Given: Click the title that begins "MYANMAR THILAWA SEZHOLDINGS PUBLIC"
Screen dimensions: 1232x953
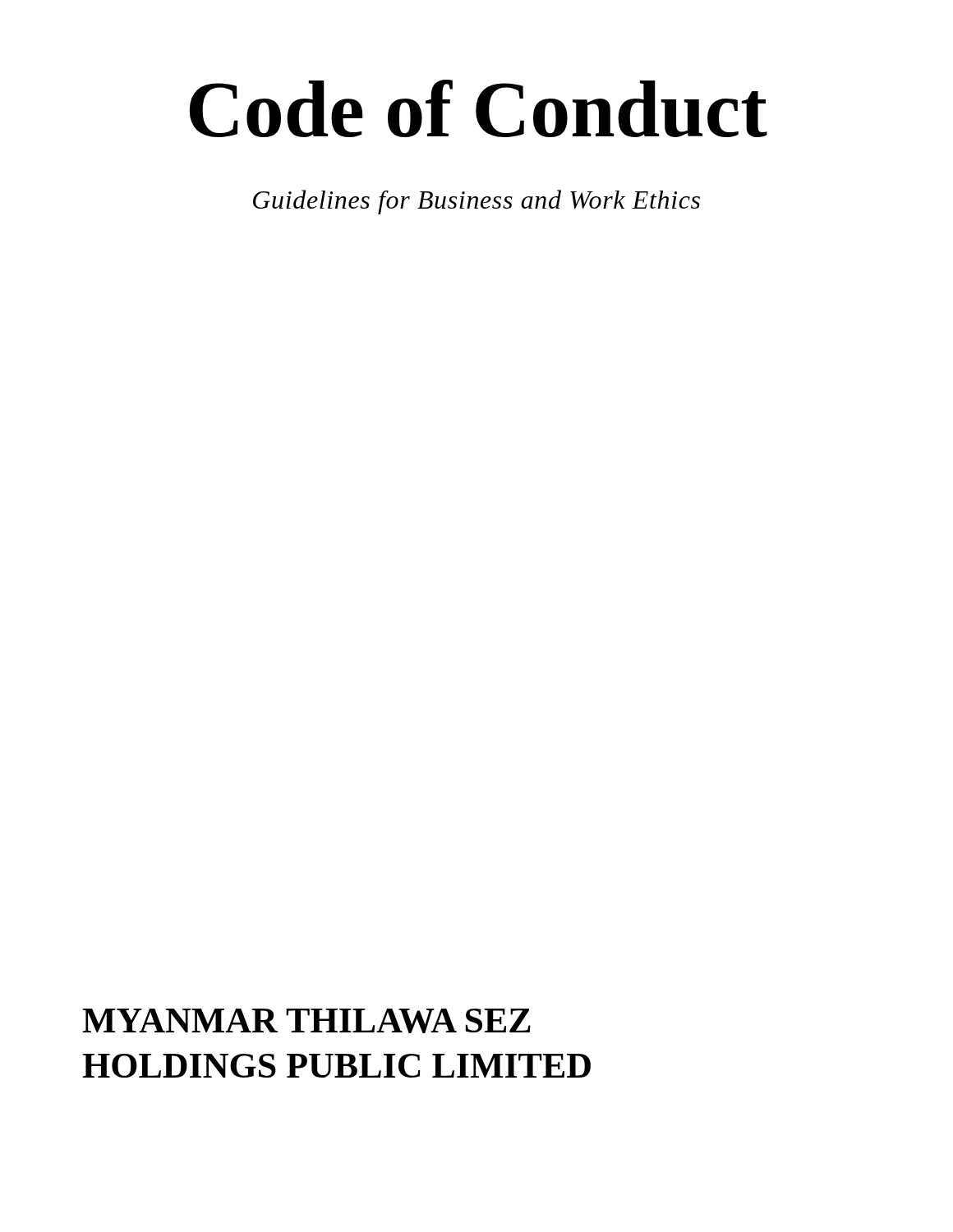Looking at the screenshot, I should 337,1043.
